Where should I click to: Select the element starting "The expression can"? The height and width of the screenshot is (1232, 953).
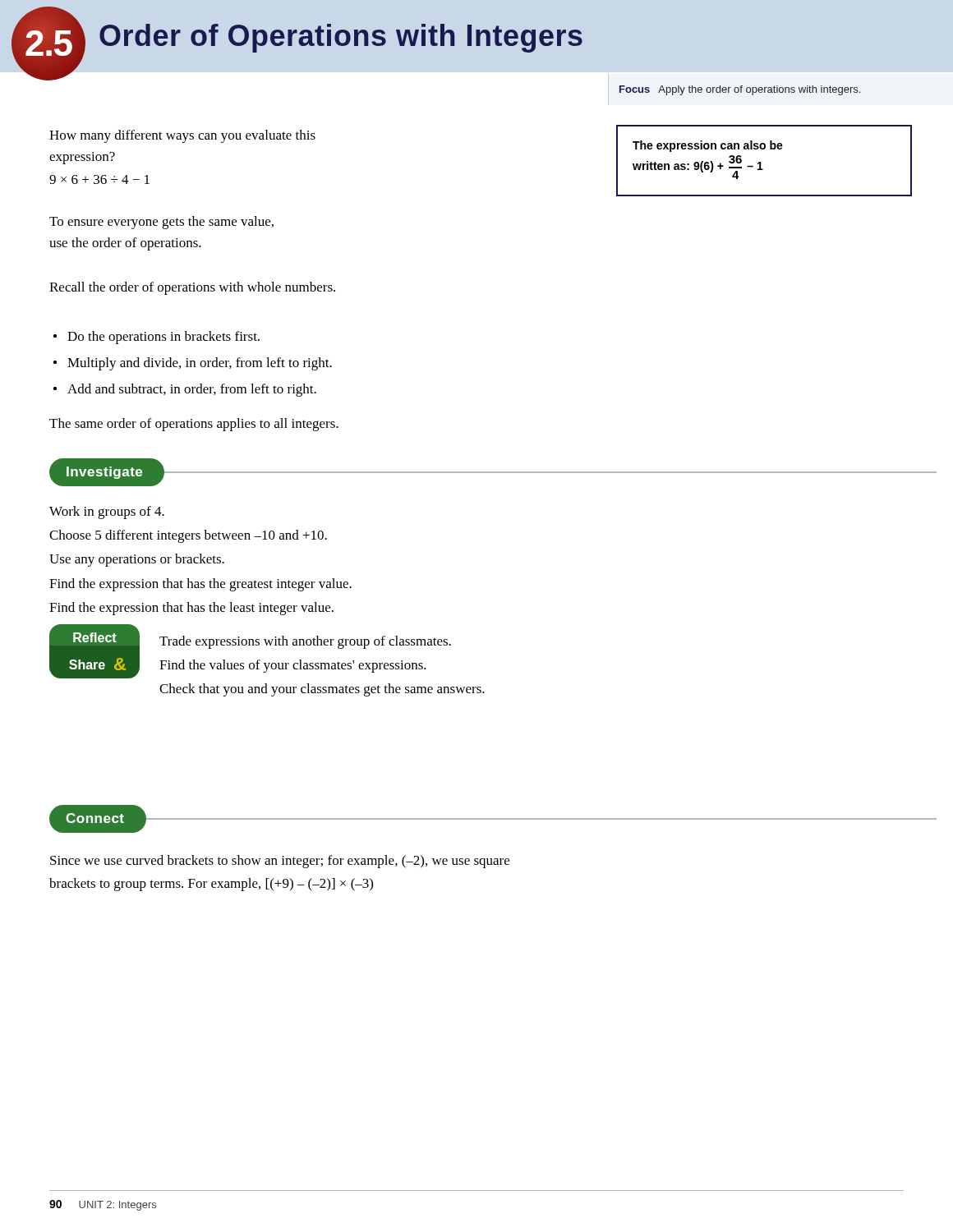[x=708, y=160]
